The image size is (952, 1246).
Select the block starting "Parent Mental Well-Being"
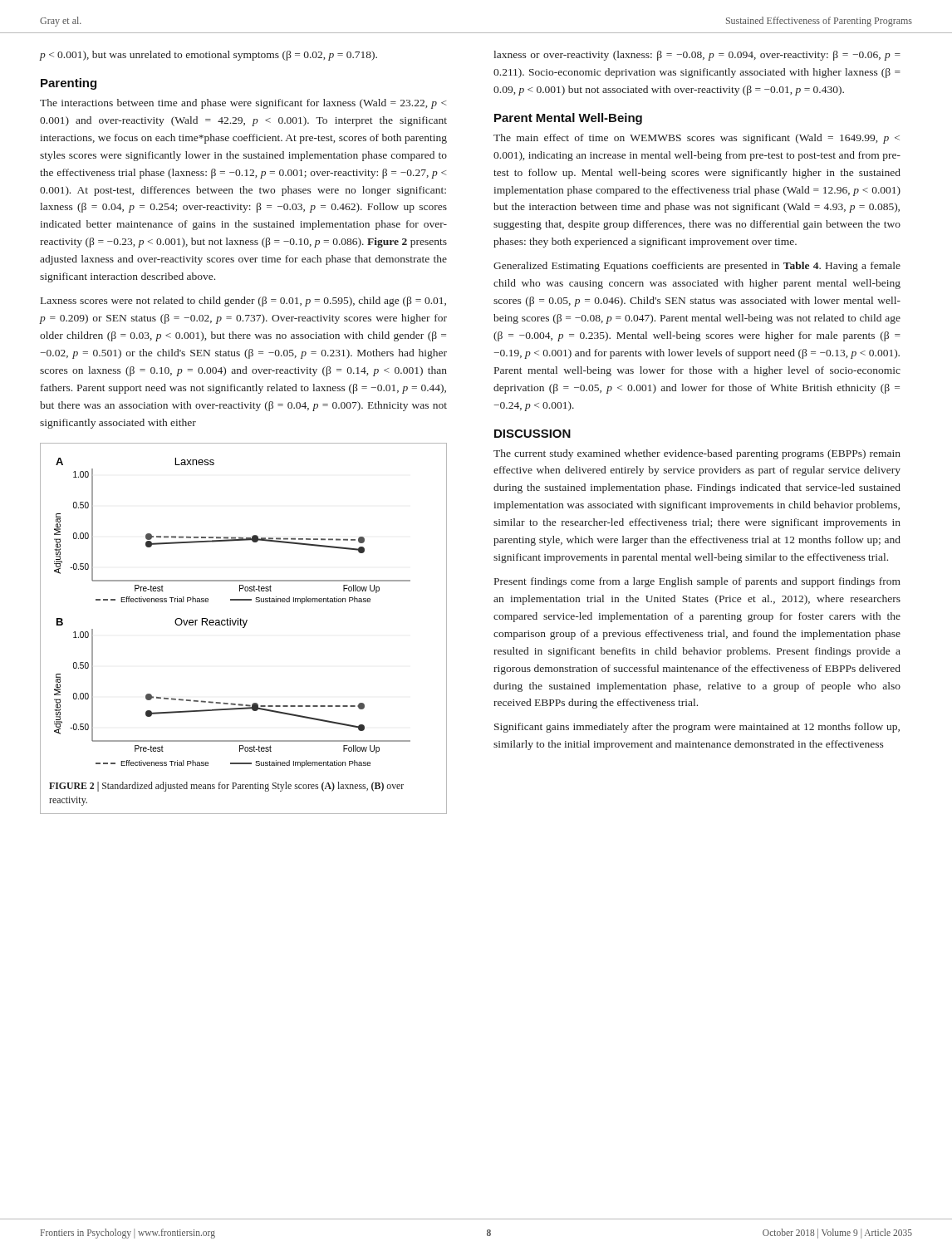tap(568, 117)
